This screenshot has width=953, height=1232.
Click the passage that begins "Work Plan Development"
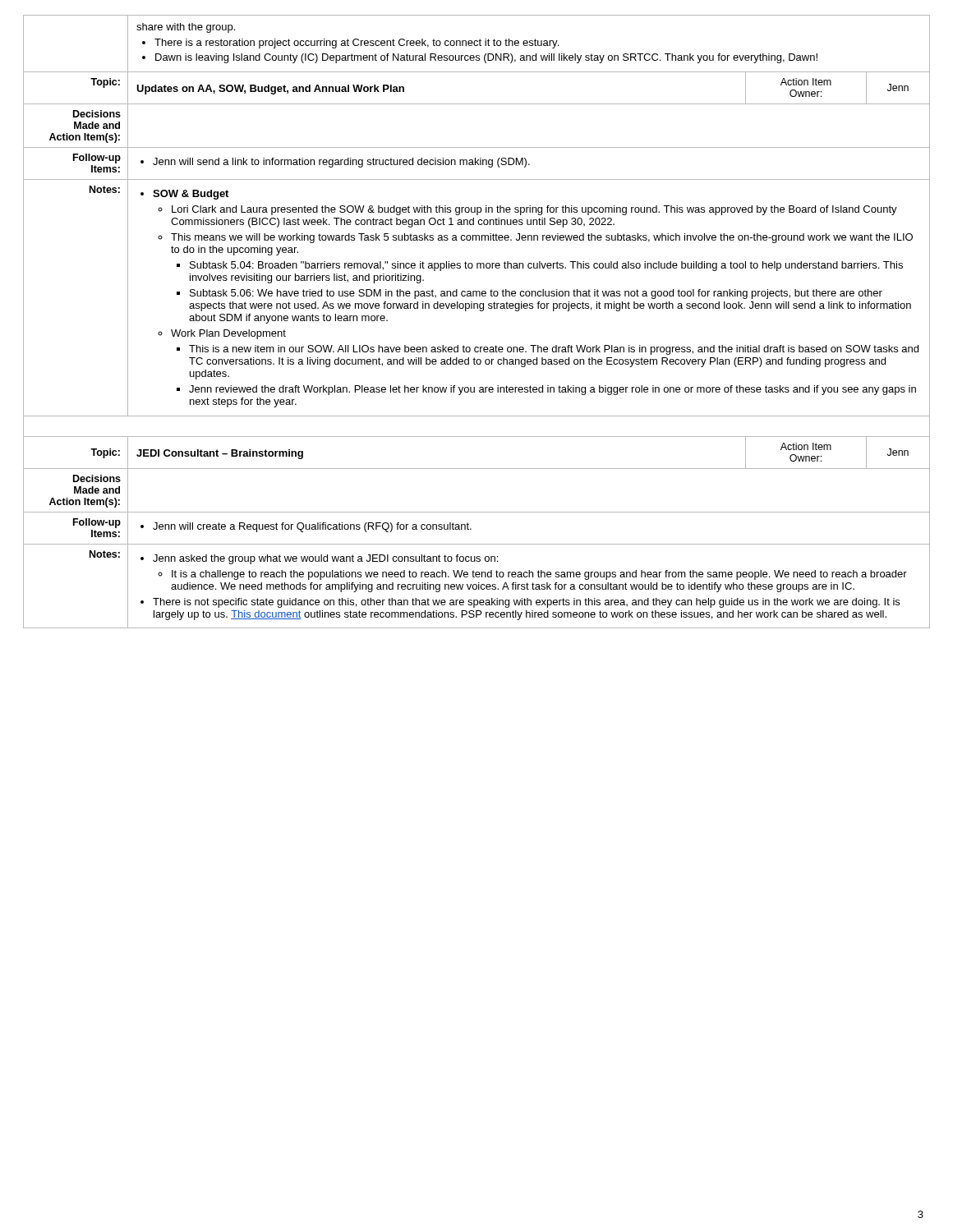click(546, 367)
